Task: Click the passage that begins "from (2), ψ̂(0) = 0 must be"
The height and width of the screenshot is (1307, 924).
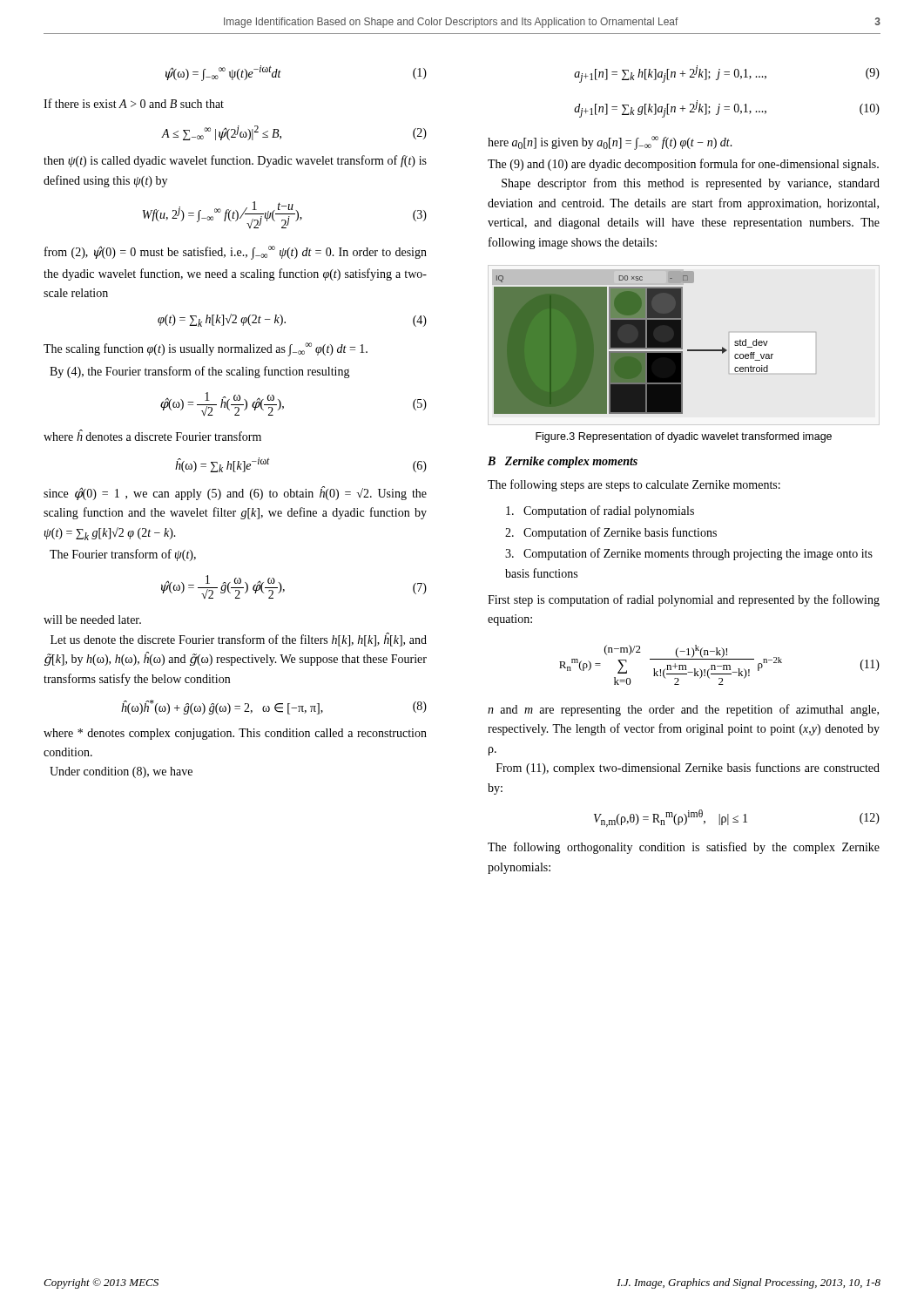Action: tap(235, 271)
